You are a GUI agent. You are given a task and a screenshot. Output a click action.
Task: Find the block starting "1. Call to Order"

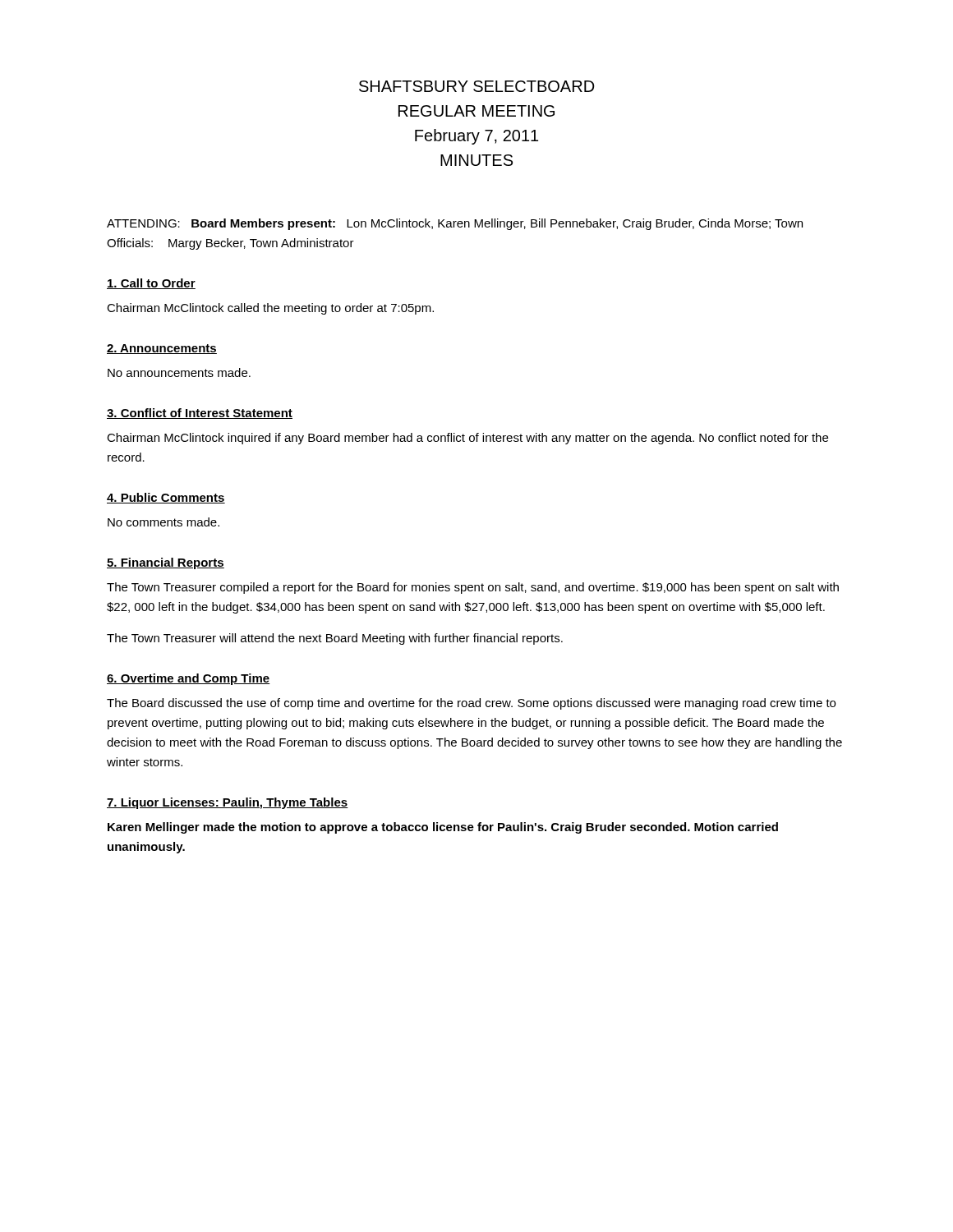tap(151, 283)
